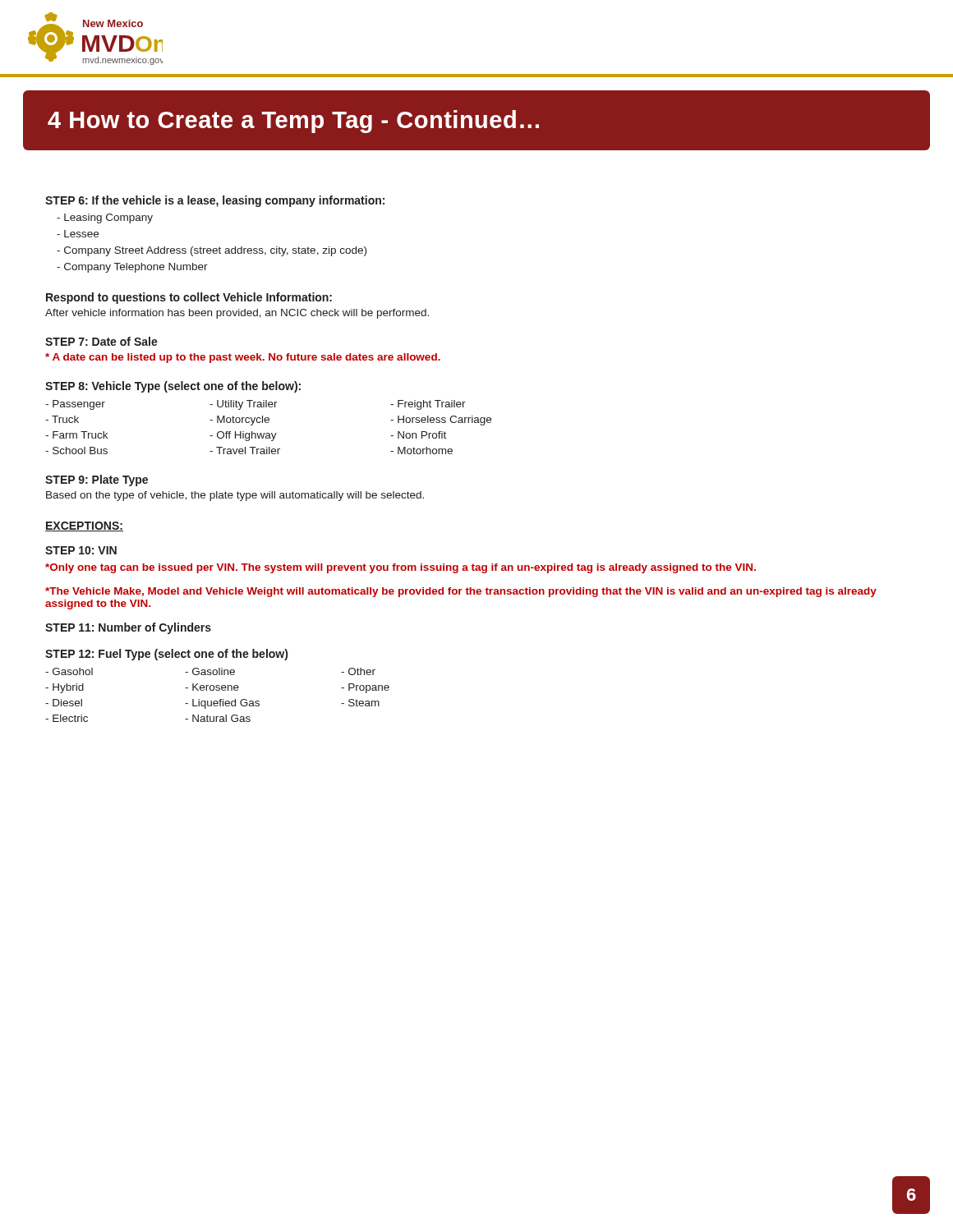Find the passage starting "STEP 8: Vehicle"
The width and height of the screenshot is (953, 1232).
tap(173, 386)
